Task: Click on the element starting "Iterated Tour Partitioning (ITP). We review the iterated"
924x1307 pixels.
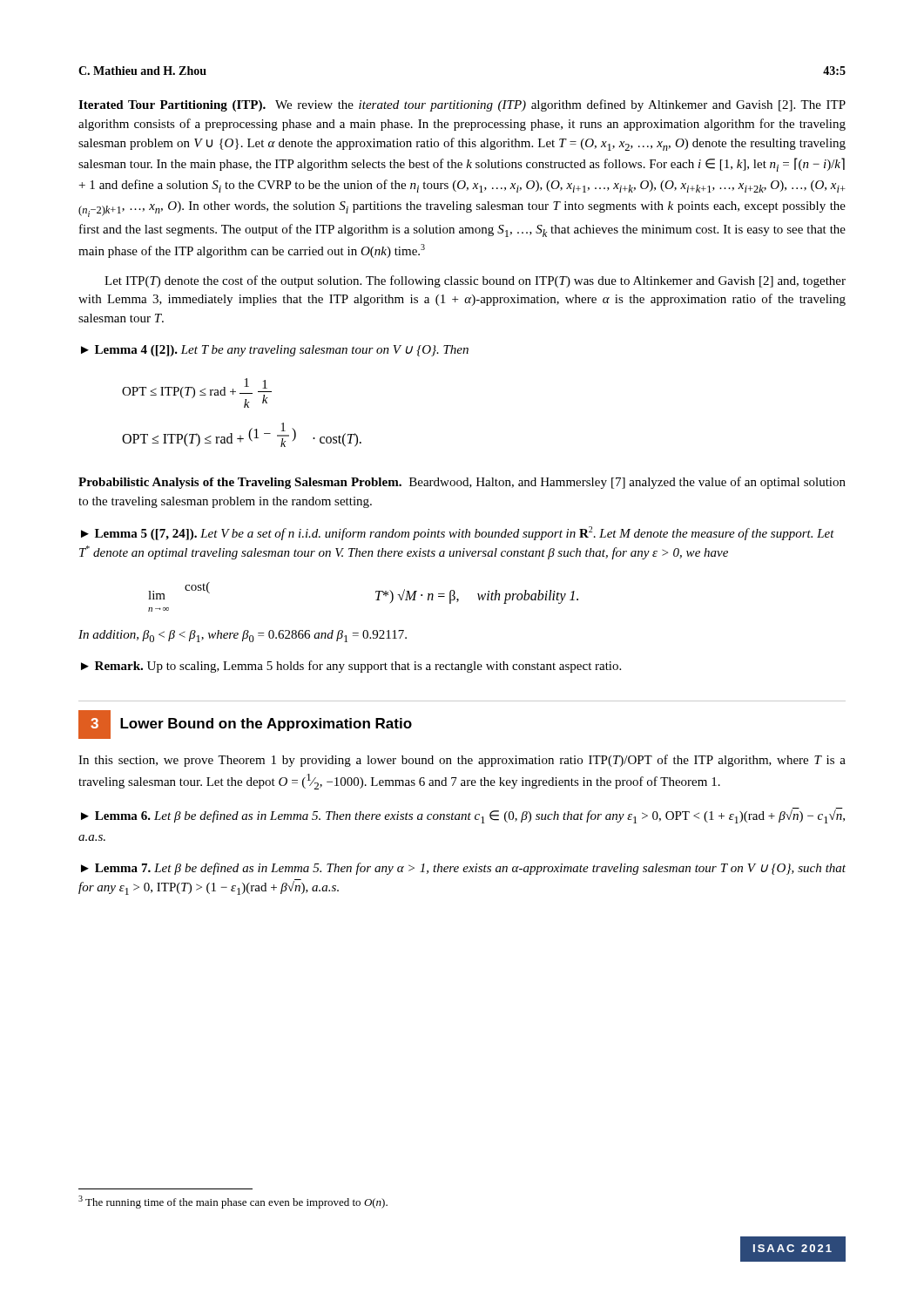Action: (462, 178)
